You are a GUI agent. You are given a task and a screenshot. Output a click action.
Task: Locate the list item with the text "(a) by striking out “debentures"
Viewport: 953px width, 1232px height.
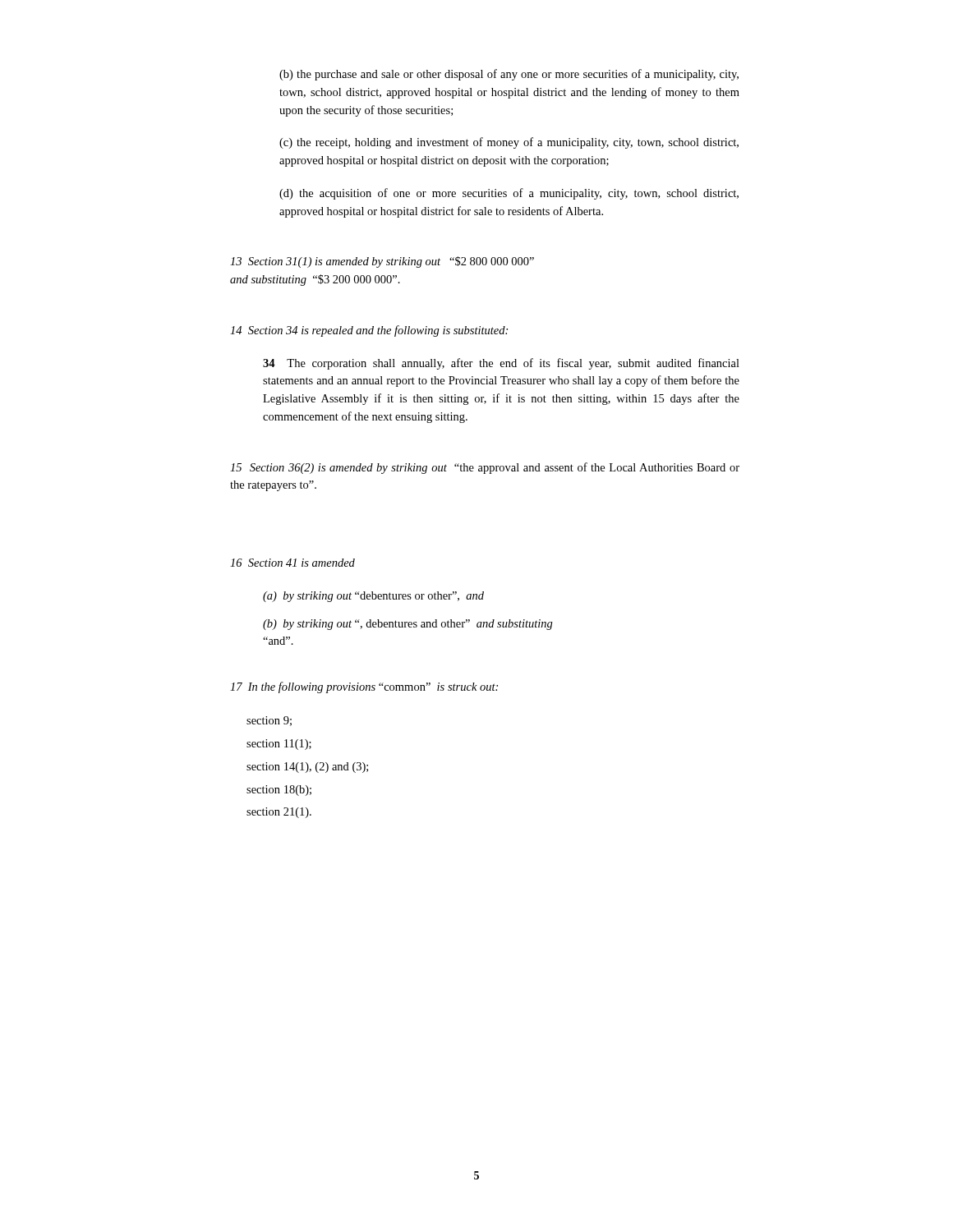[373, 595]
